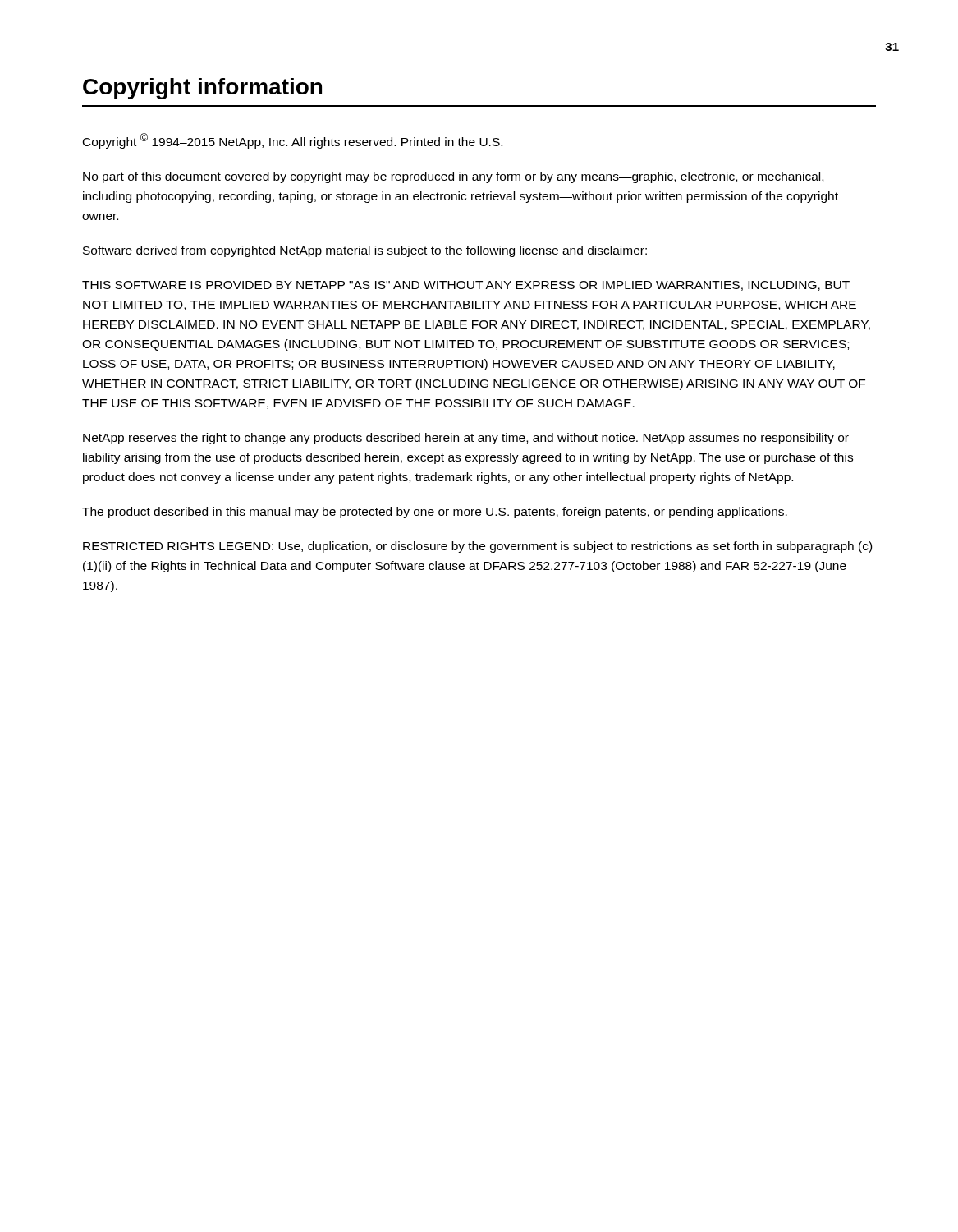This screenshot has height=1232, width=958.
Task: Select the text block with the text "Software derived from"
Action: coord(365,250)
